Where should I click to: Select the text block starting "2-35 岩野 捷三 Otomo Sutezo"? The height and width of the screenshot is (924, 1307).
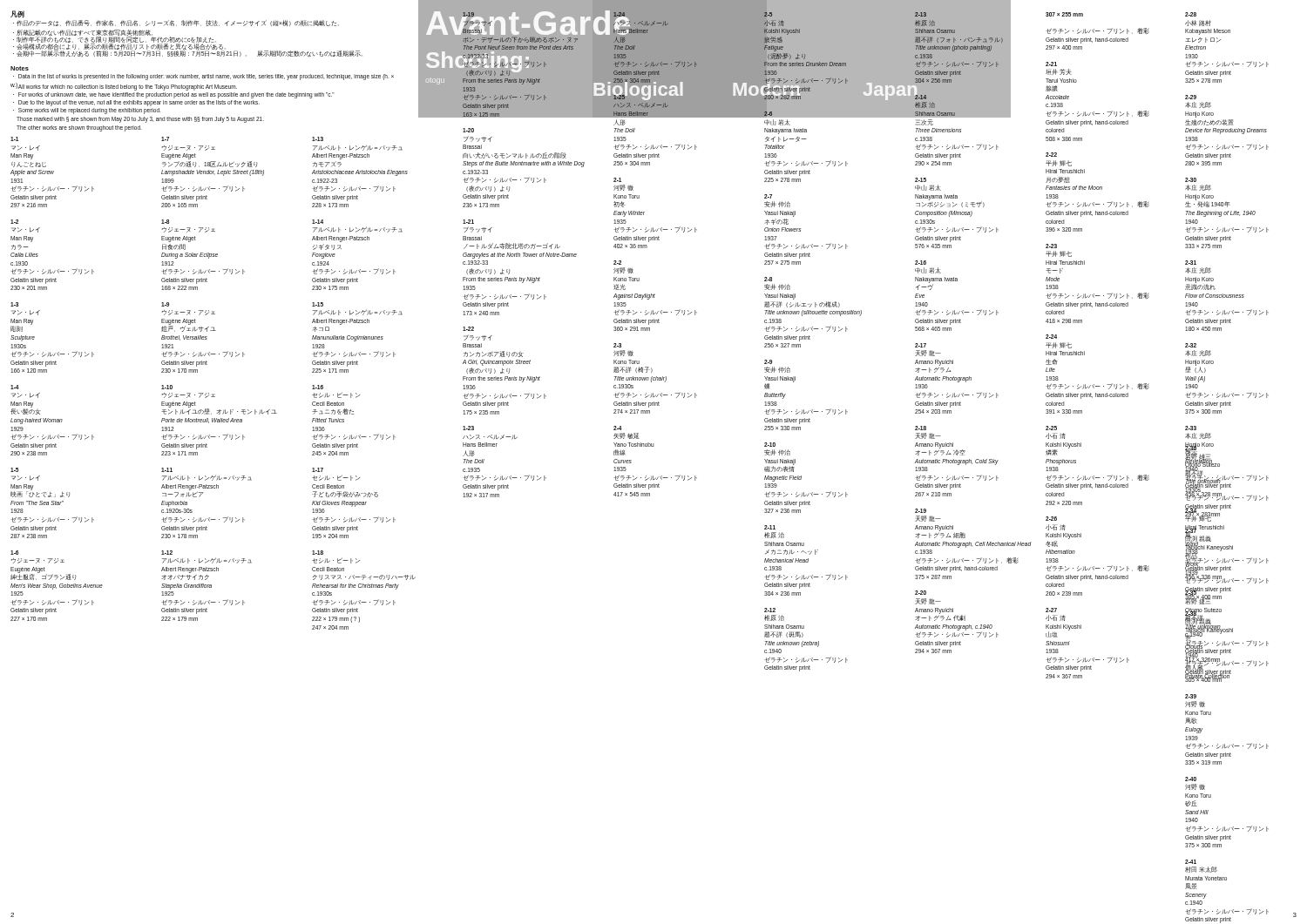click(1228, 635)
